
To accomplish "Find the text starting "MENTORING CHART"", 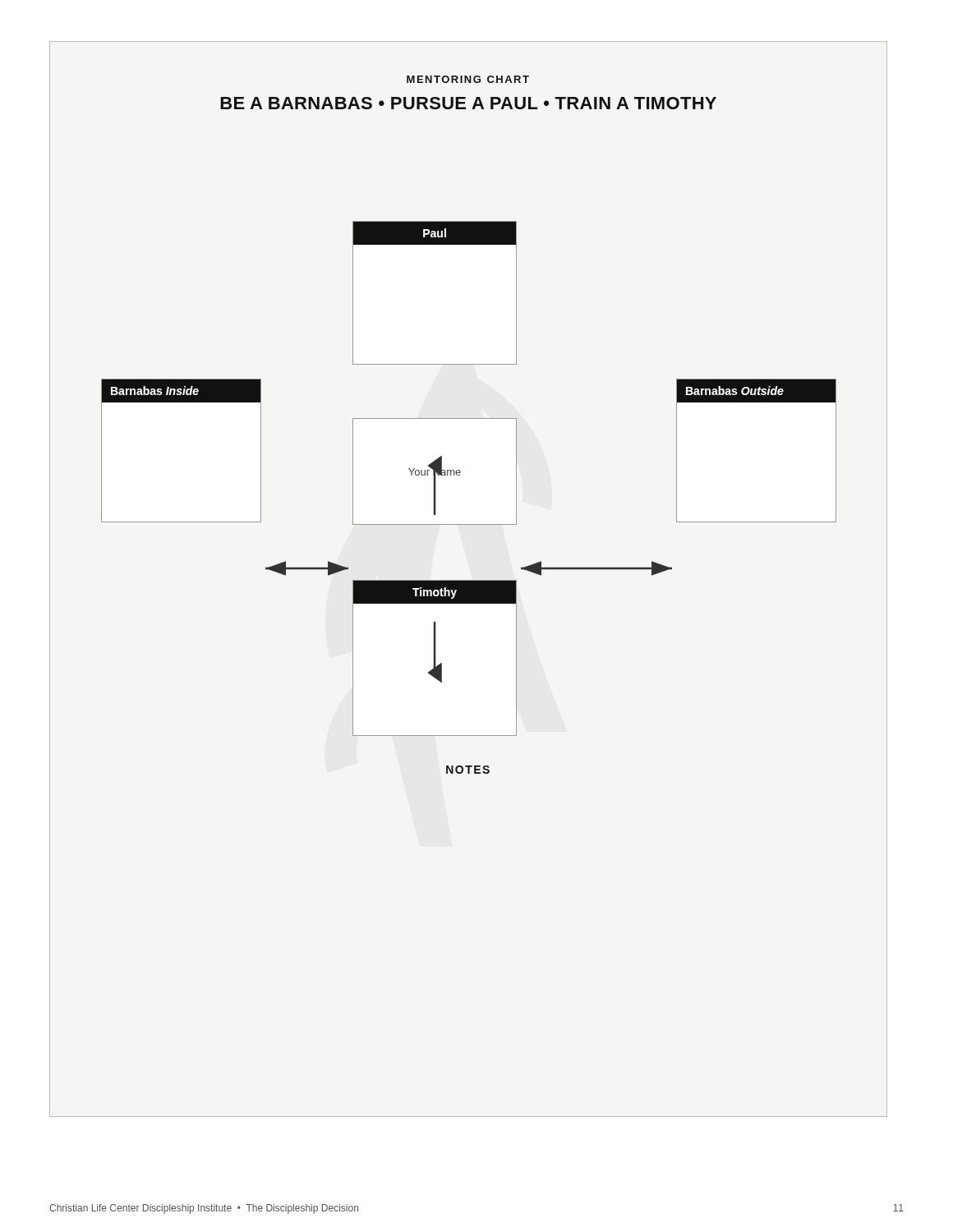I will [x=468, y=79].
